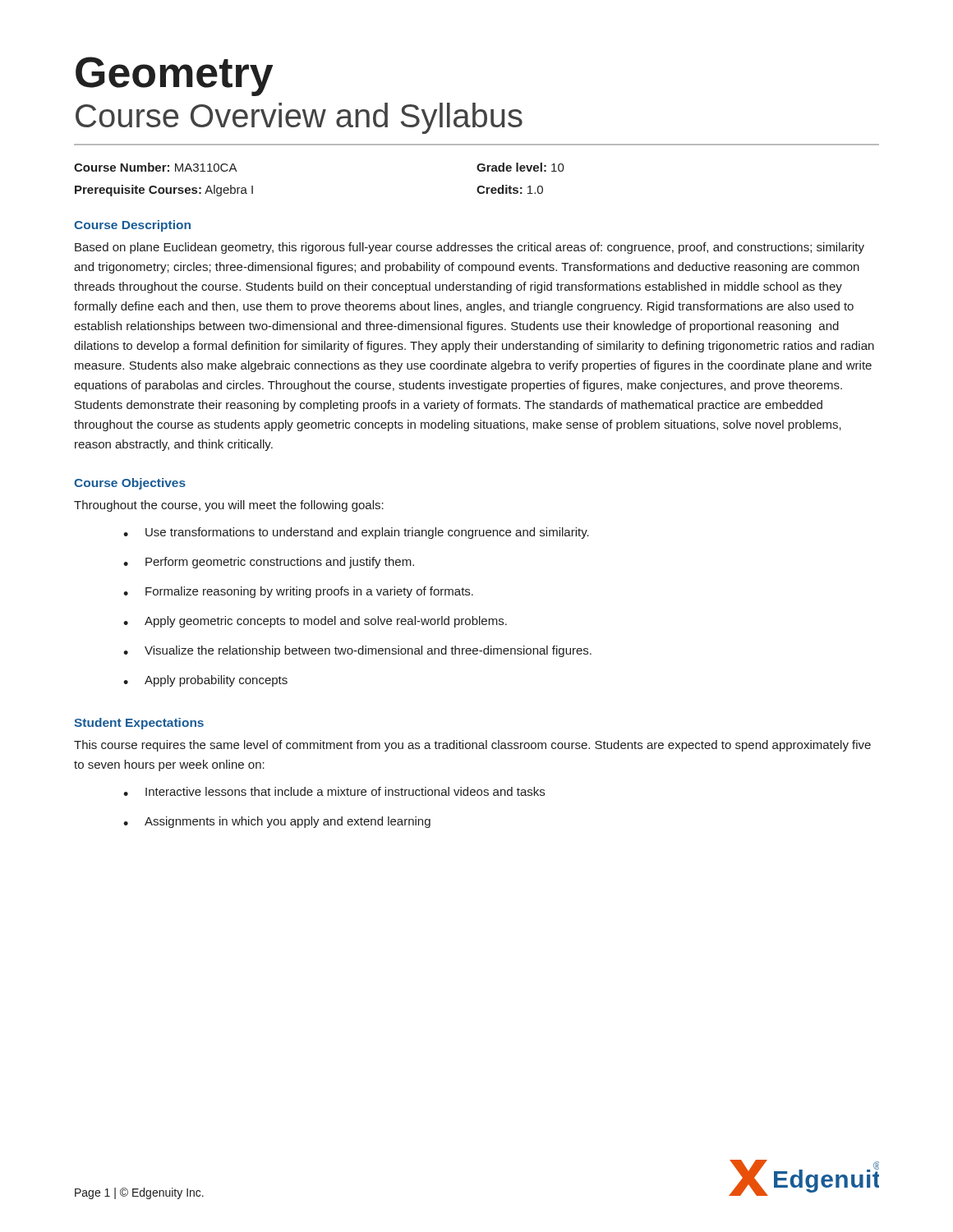Locate the list item that says "•Use transformations to understand"
Screen dimensions: 1232x953
356,535
